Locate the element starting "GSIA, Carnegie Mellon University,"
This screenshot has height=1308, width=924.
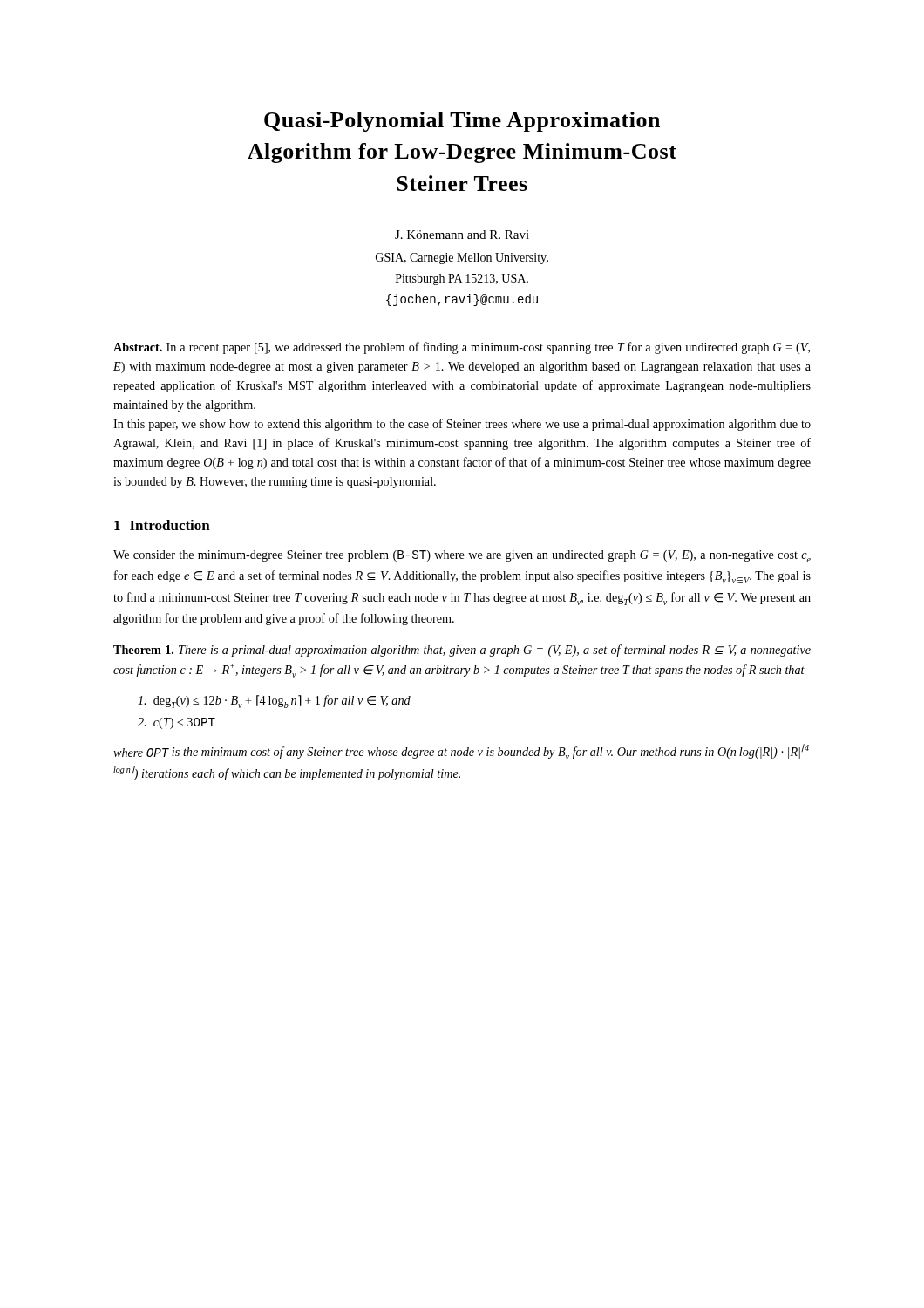(x=462, y=279)
